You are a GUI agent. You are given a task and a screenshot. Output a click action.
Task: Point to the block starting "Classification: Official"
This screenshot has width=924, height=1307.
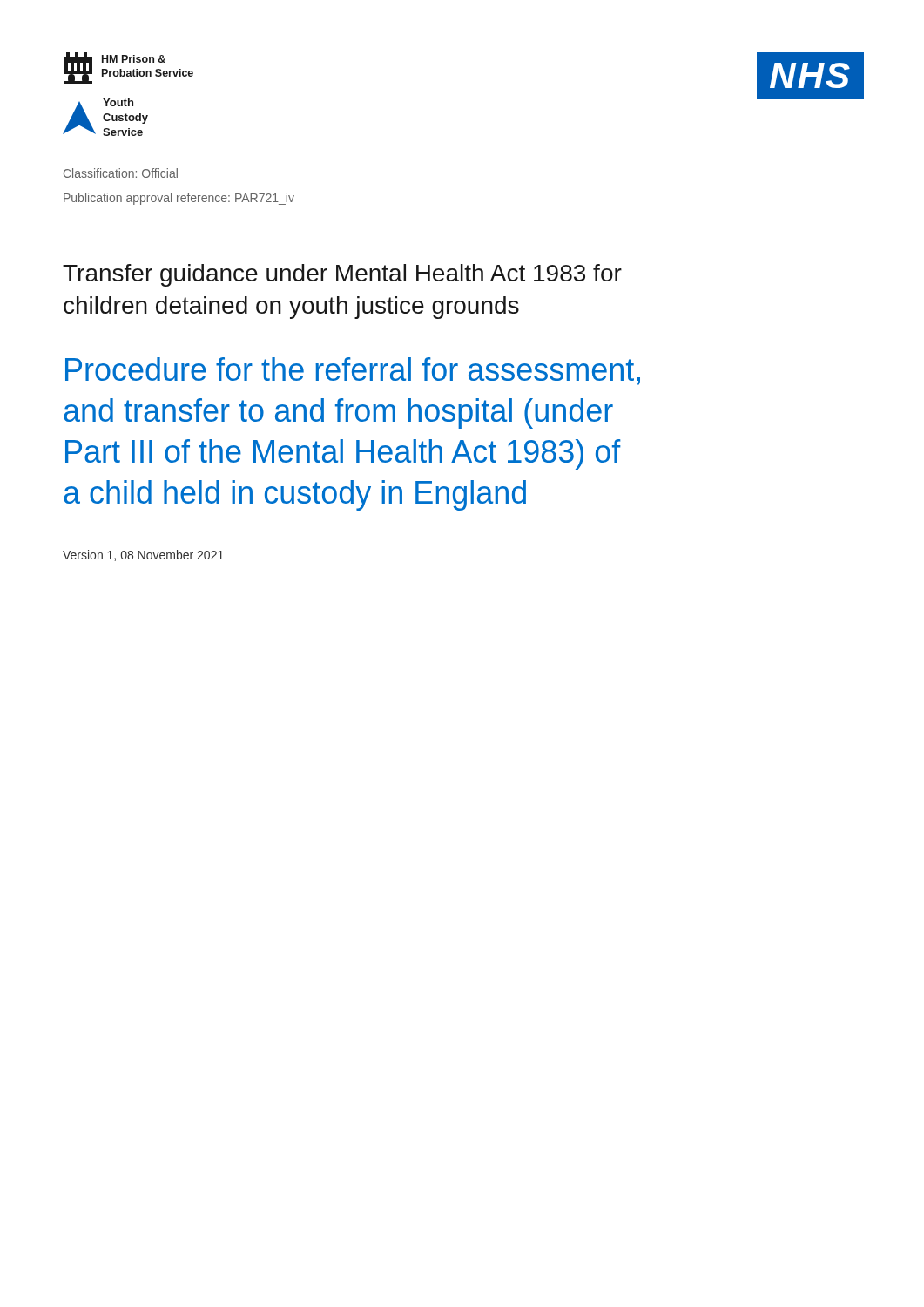tap(121, 173)
